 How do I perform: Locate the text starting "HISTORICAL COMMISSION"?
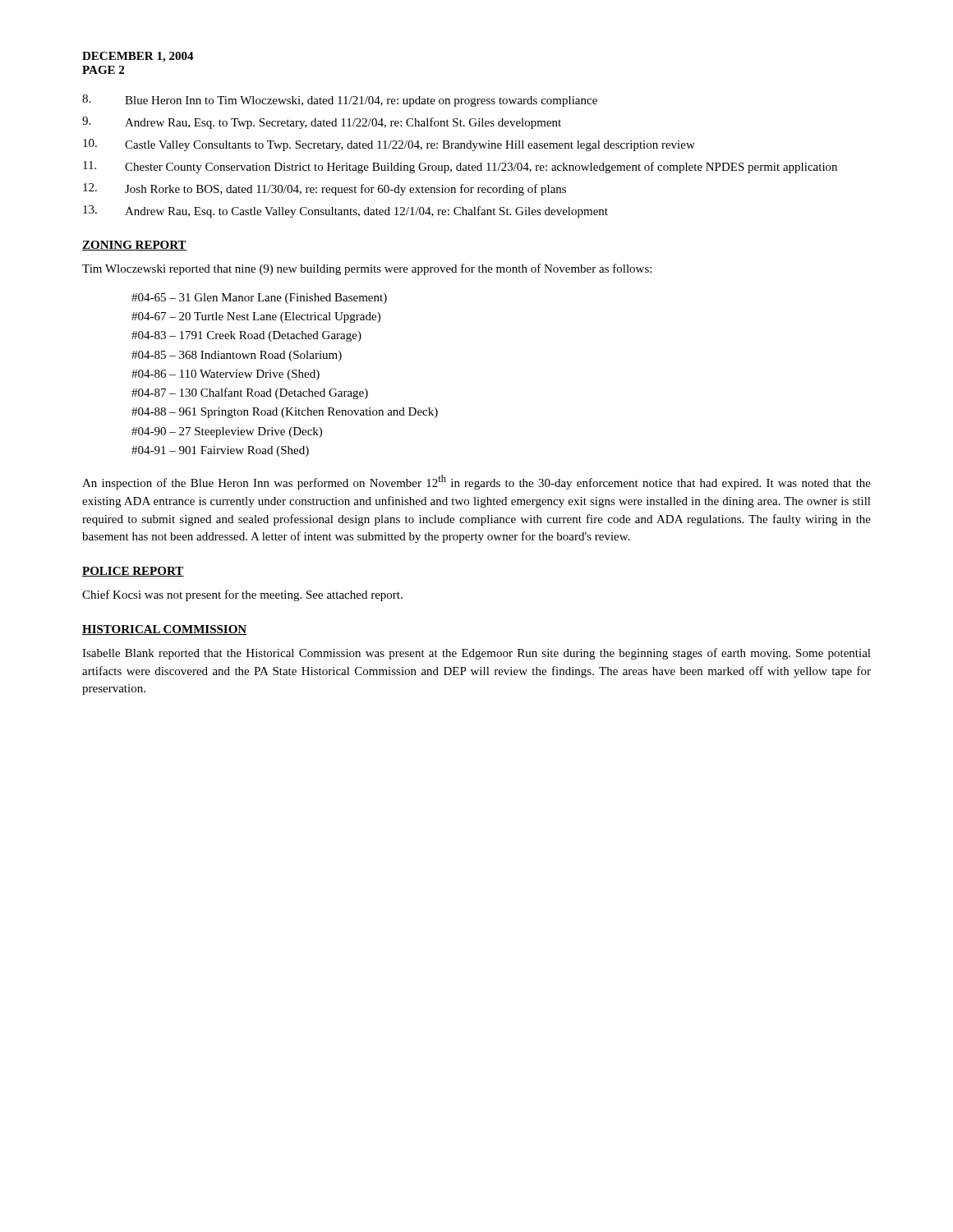pos(164,629)
